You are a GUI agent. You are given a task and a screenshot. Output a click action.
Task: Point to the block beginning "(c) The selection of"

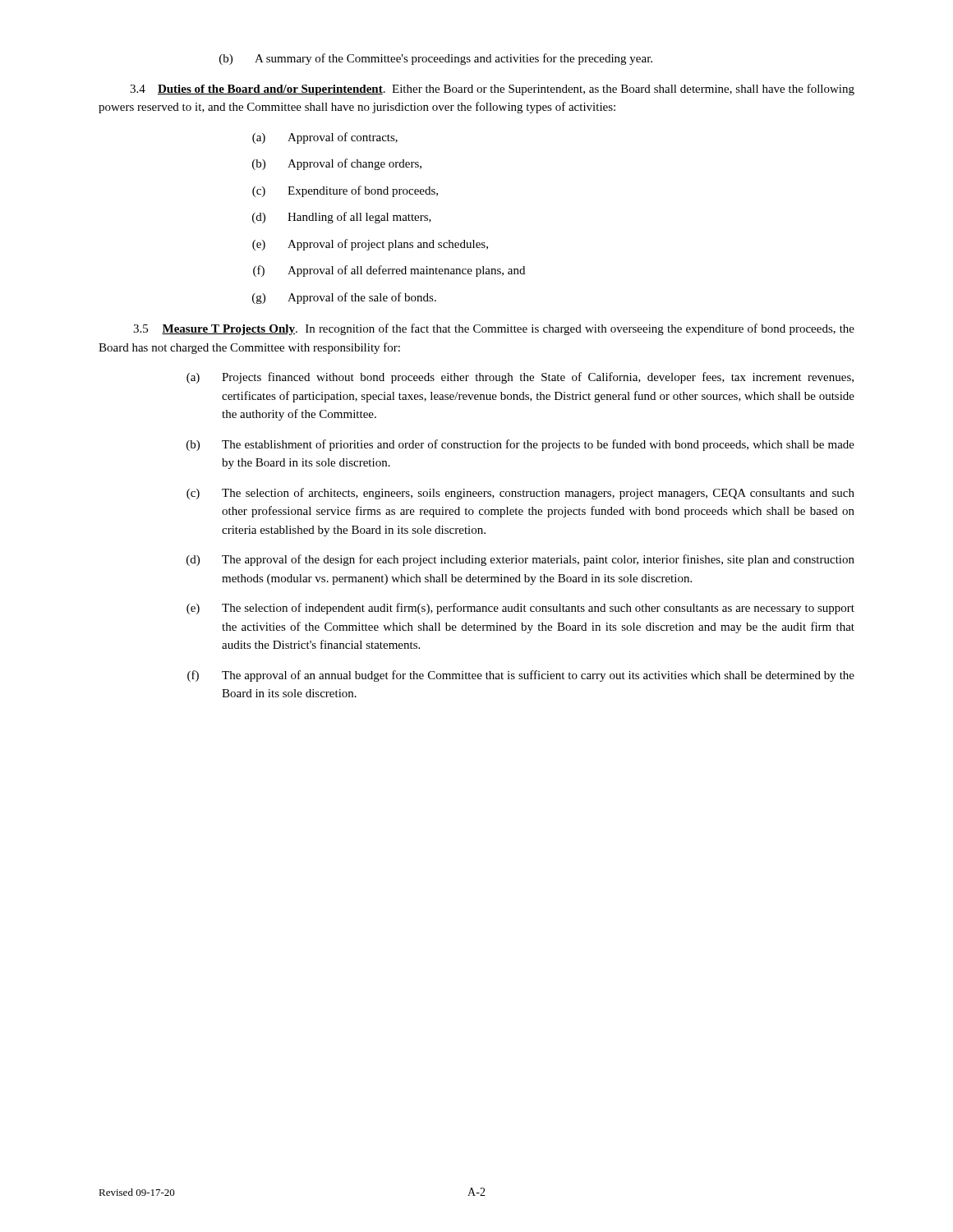[509, 511]
